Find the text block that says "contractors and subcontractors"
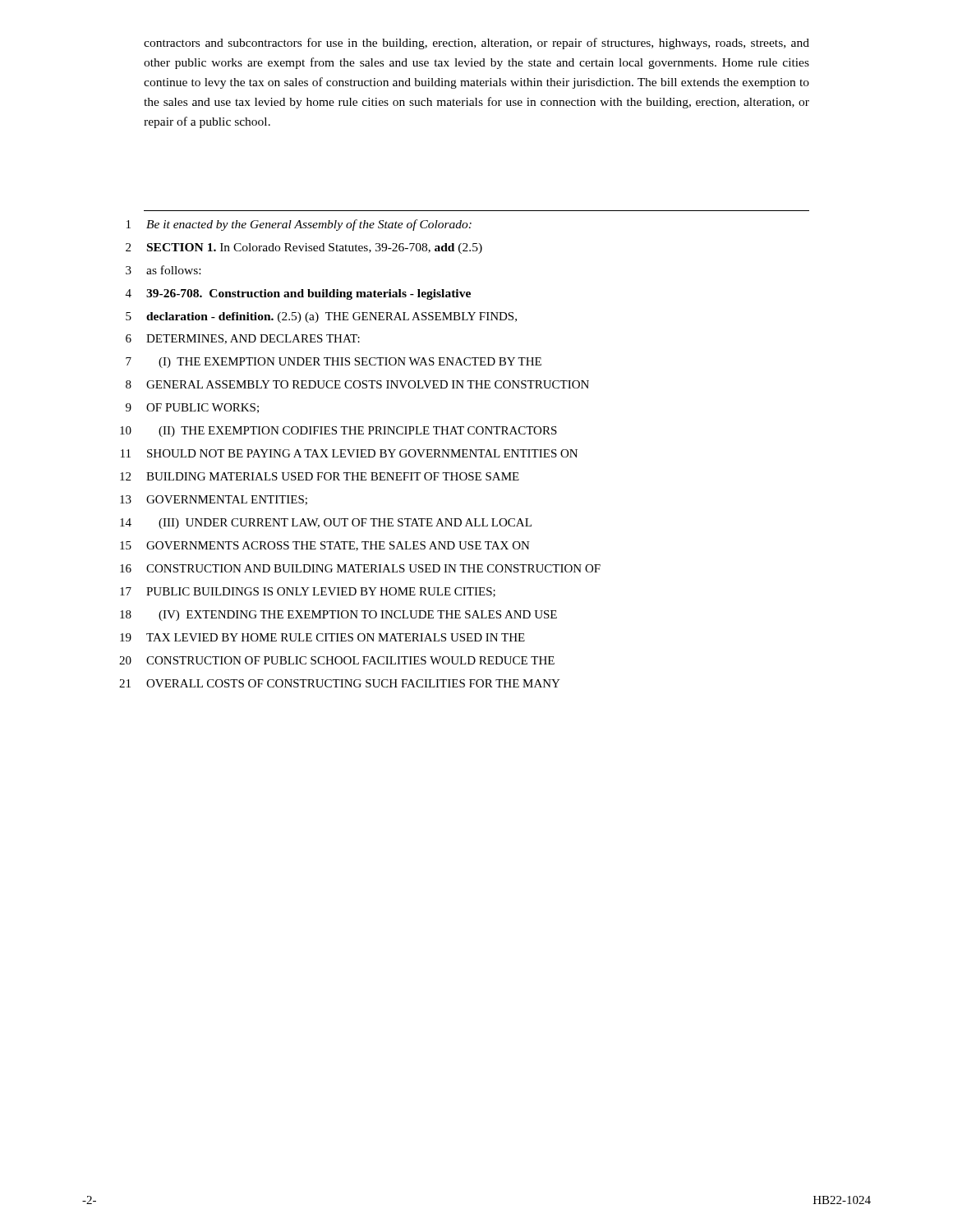Viewport: 953px width, 1232px height. [476, 82]
